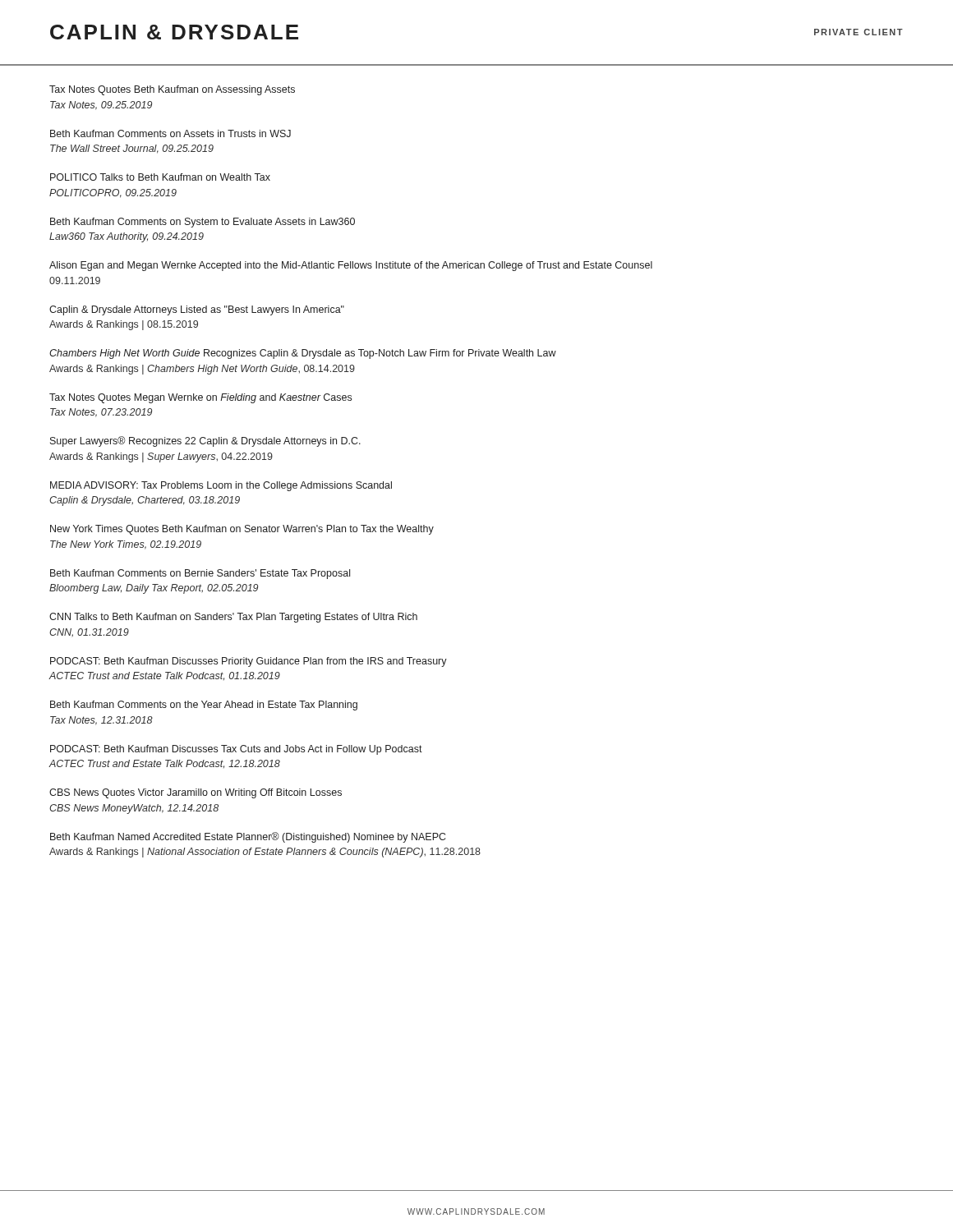Click on the text block starting "Super Lawyers® Recognizes 22"
This screenshot has width=953, height=1232.
pyautogui.click(x=205, y=441)
